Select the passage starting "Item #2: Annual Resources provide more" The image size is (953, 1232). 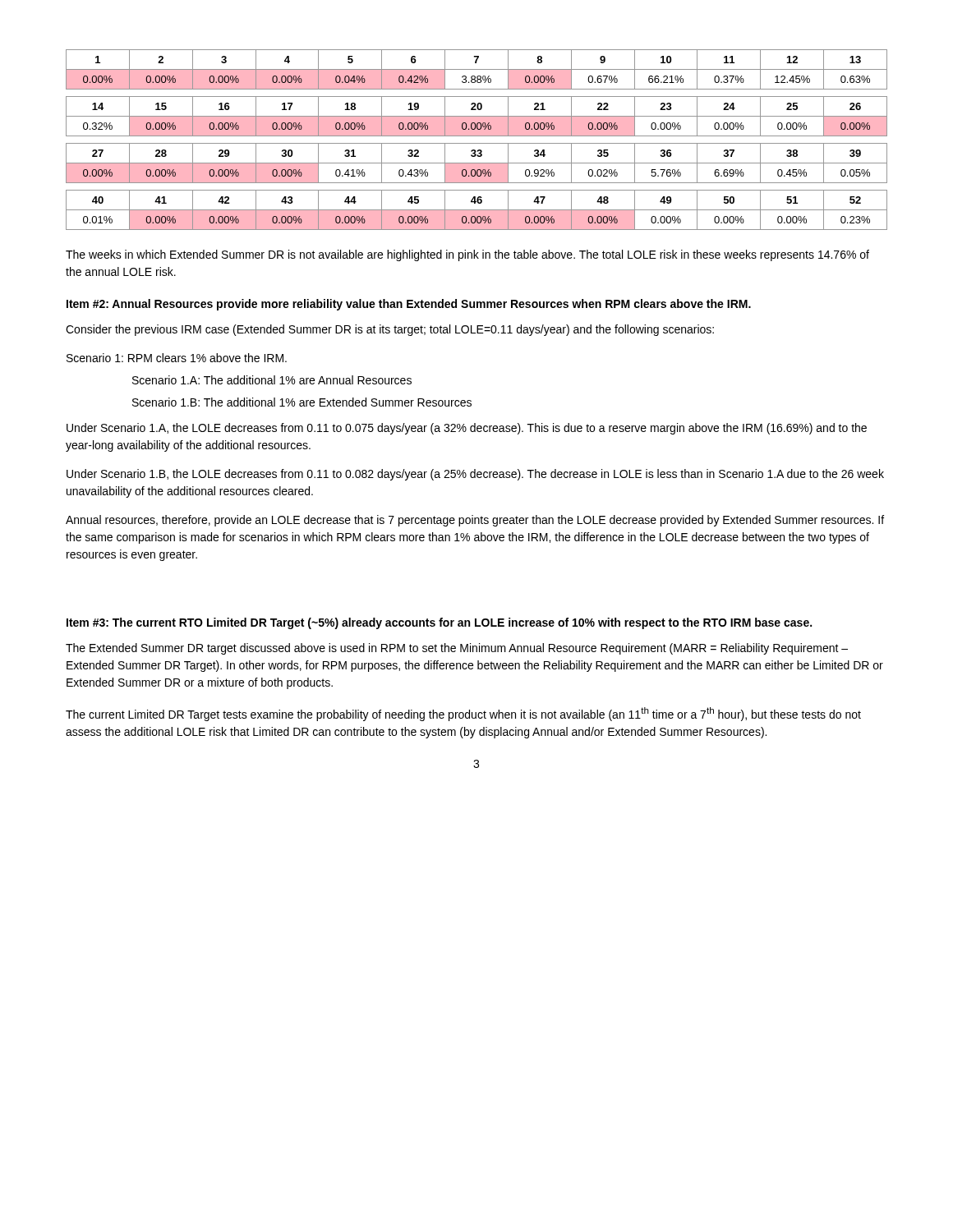click(408, 304)
